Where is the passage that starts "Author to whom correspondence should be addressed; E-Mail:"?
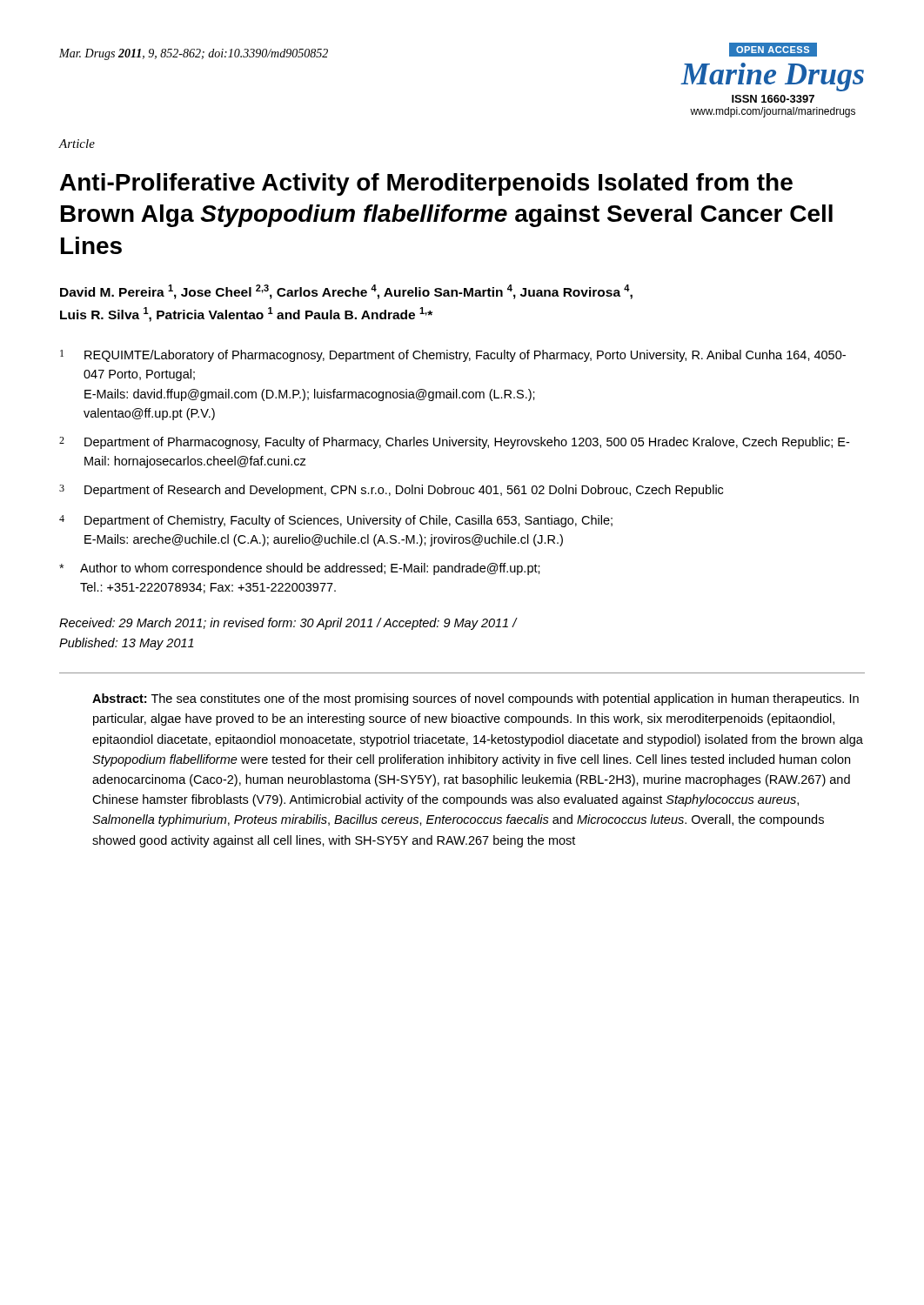The image size is (924, 1305). coord(300,578)
